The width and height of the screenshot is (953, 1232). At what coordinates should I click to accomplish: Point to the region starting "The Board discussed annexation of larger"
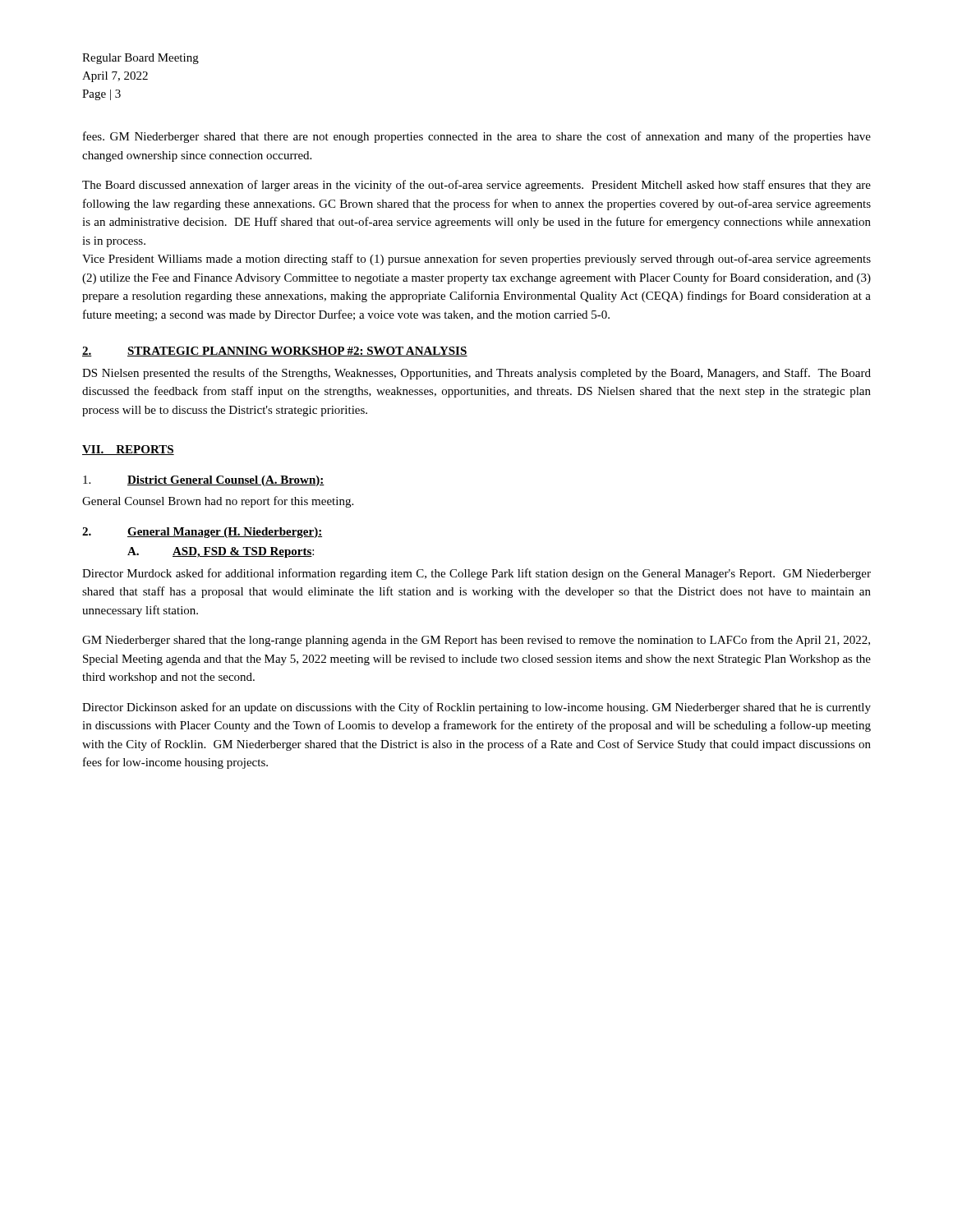point(476,250)
